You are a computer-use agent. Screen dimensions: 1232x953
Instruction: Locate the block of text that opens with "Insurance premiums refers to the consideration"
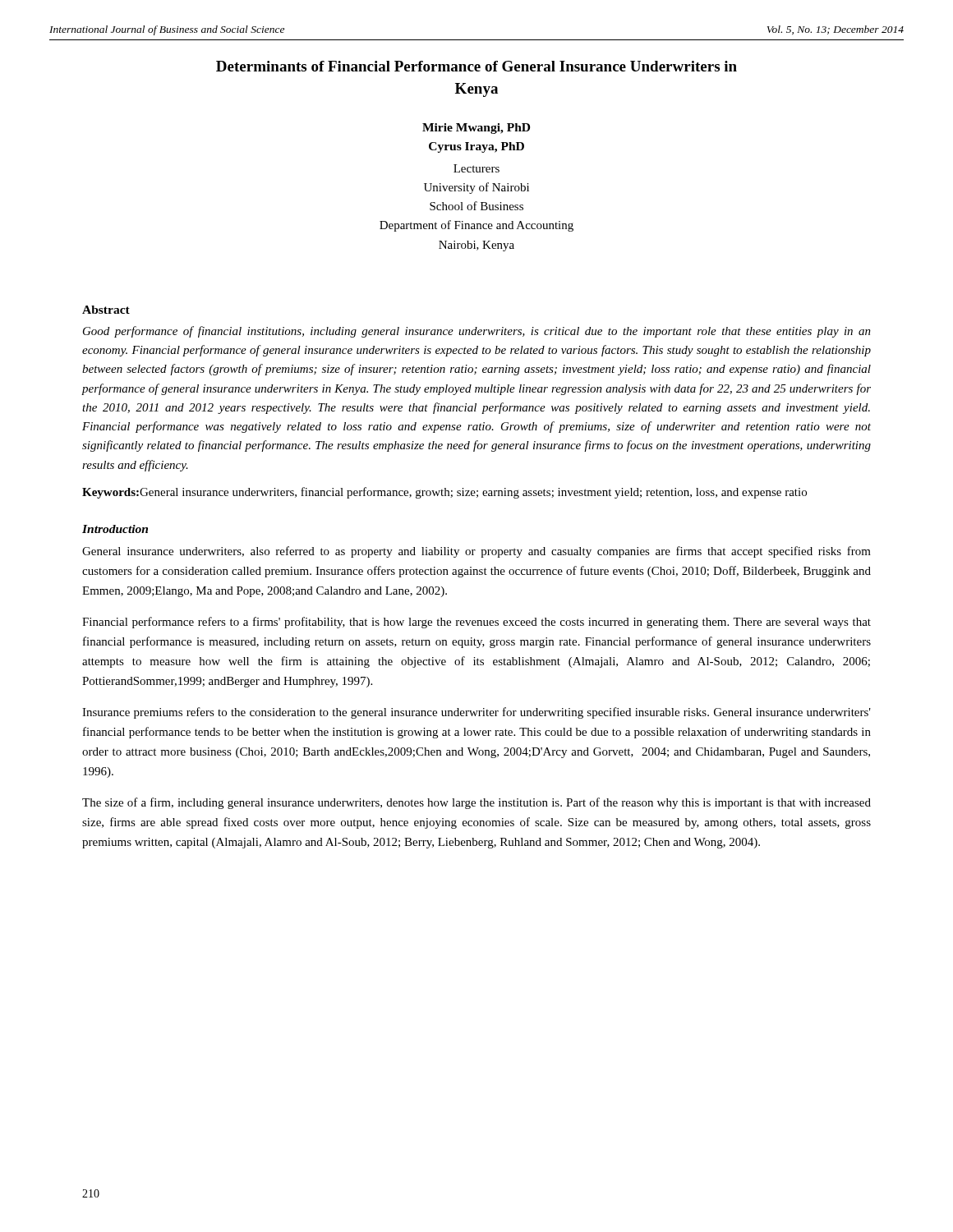tap(476, 742)
